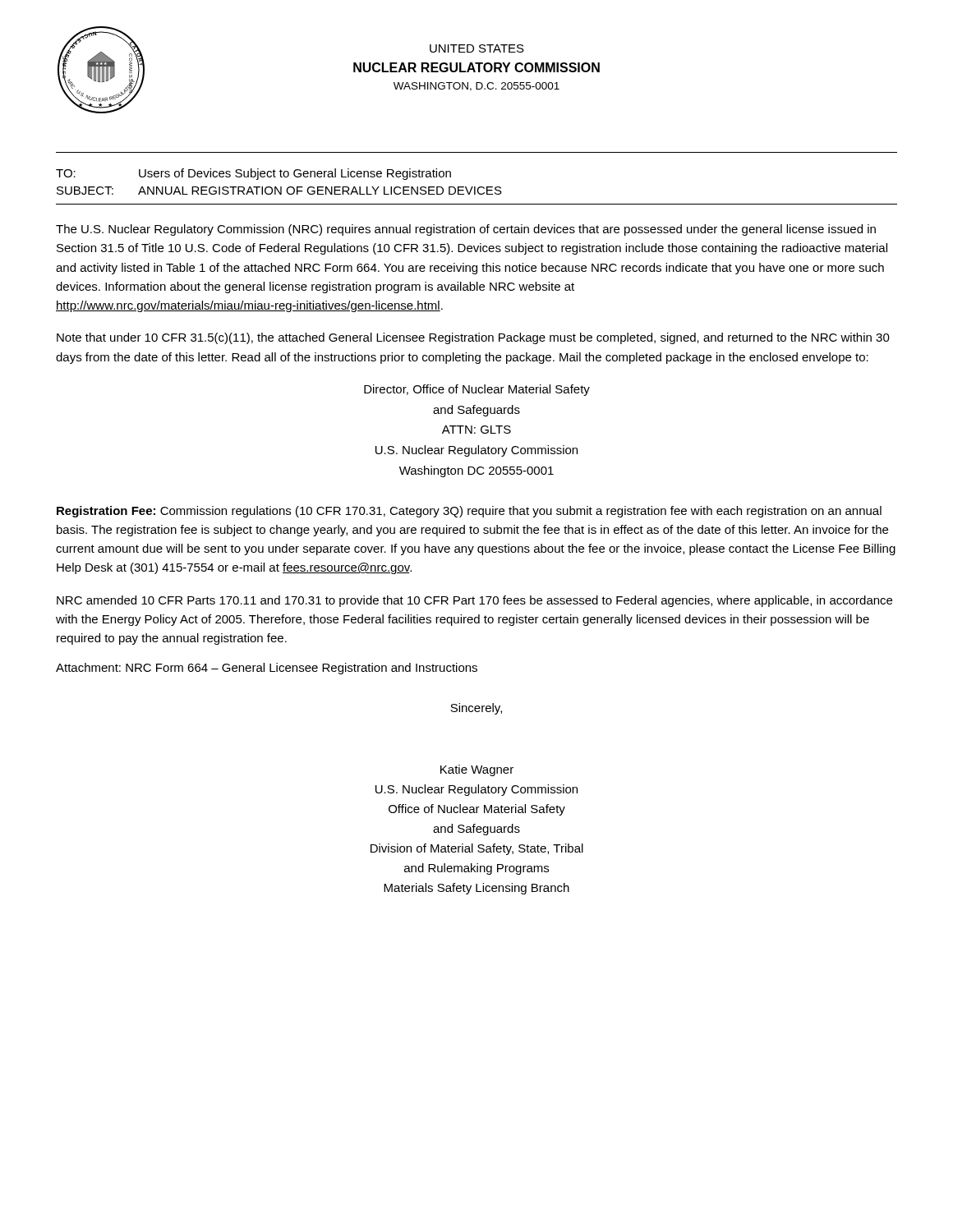Find the text block that says "Katie Wagner U.S. Nuclear Regulatory Commission Office"
The height and width of the screenshot is (1232, 953).
tap(476, 829)
